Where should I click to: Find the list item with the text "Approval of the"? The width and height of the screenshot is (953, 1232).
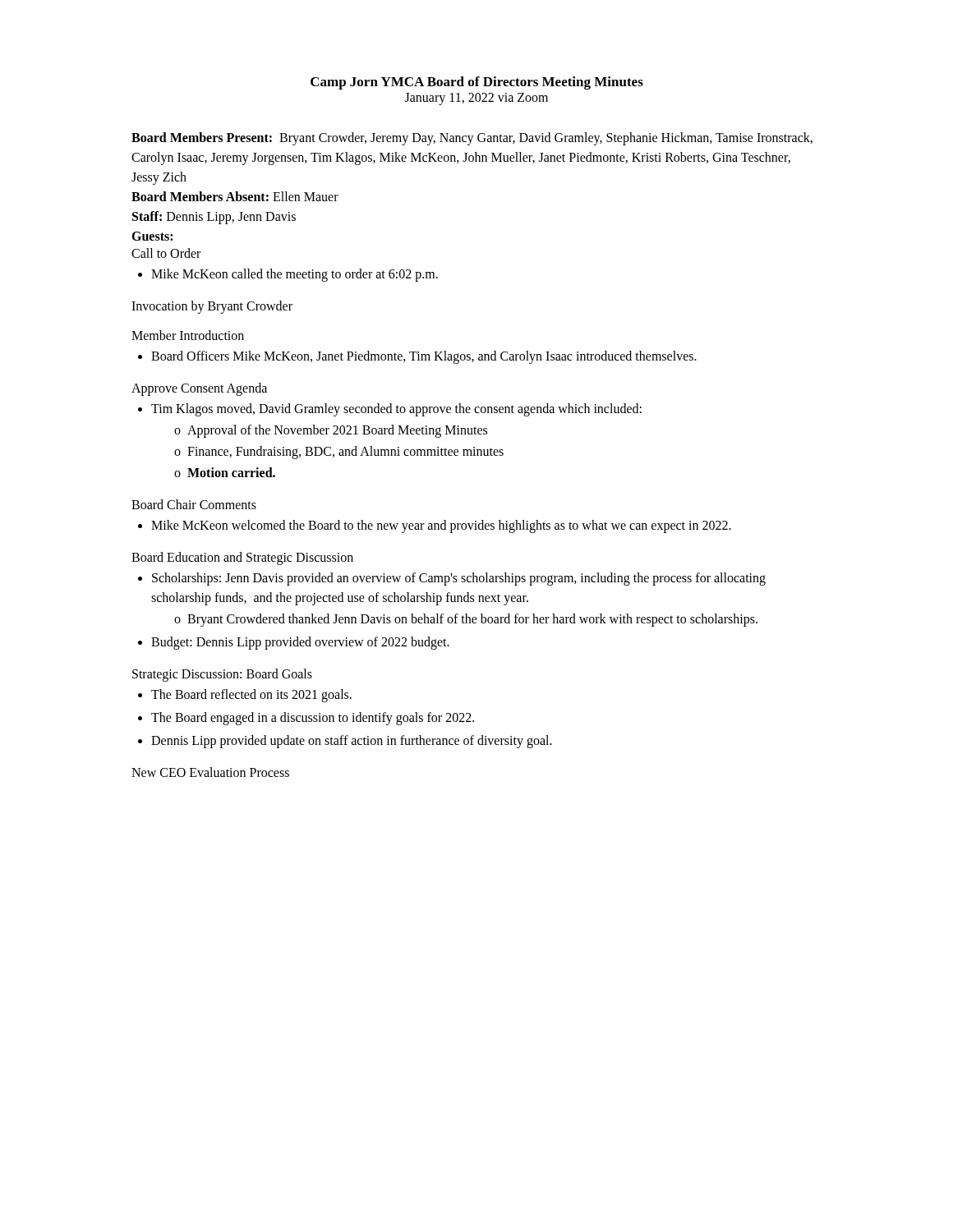[x=338, y=430]
